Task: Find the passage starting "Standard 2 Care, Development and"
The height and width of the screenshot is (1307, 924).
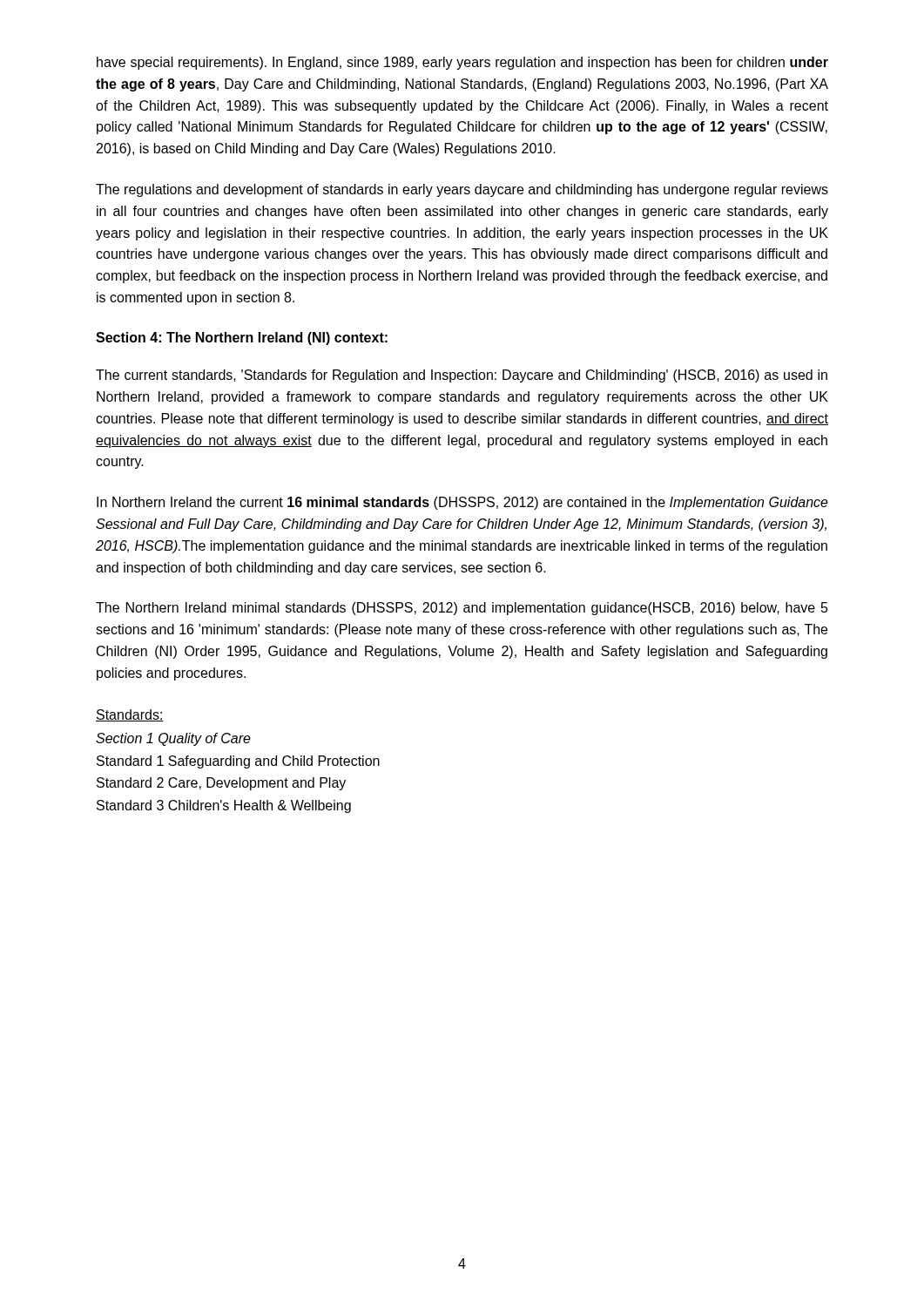Action: pos(221,783)
